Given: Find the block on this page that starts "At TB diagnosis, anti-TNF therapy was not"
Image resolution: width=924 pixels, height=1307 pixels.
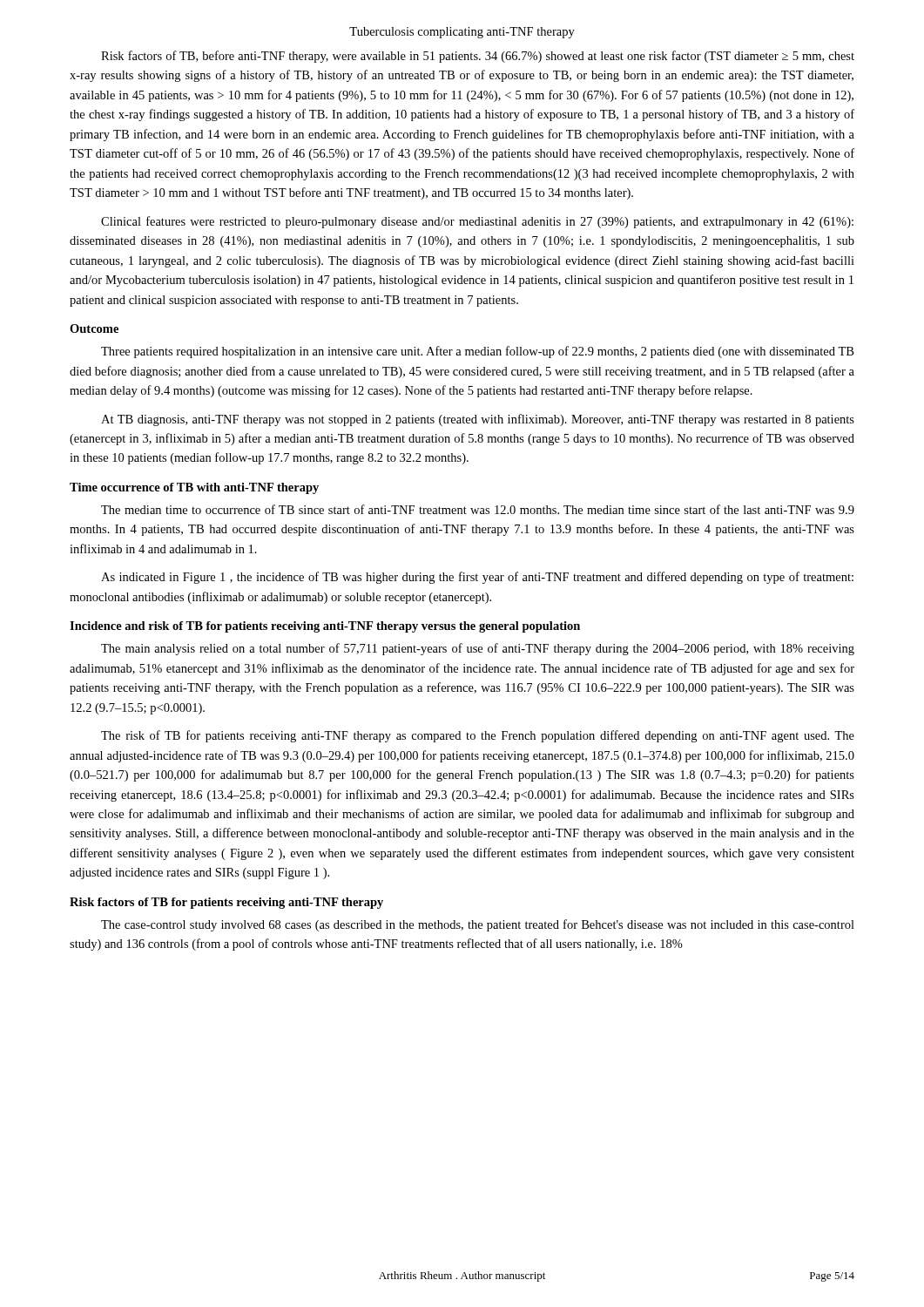Looking at the screenshot, I should tap(462, 438).
